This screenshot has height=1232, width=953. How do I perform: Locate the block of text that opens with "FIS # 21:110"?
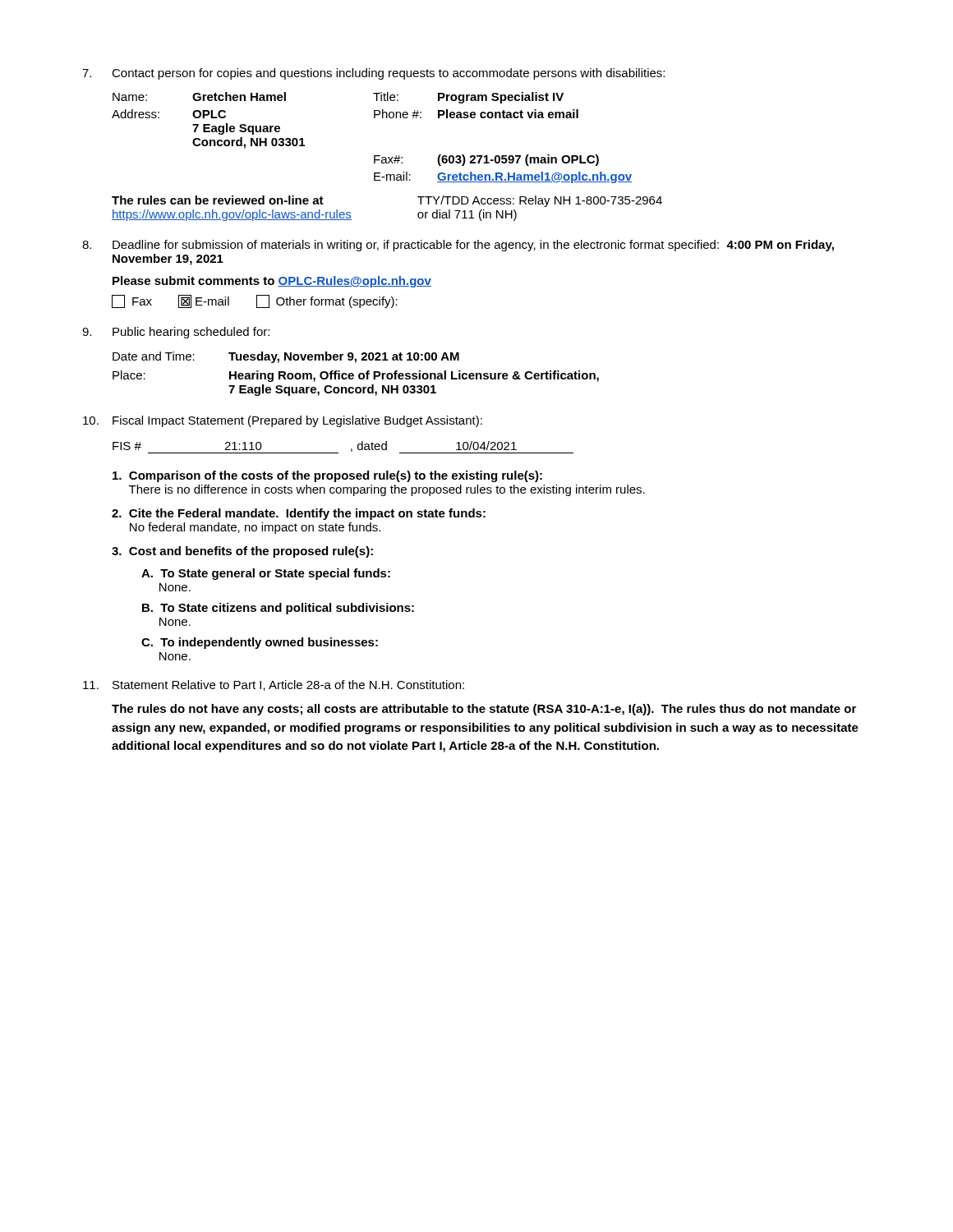342,446
